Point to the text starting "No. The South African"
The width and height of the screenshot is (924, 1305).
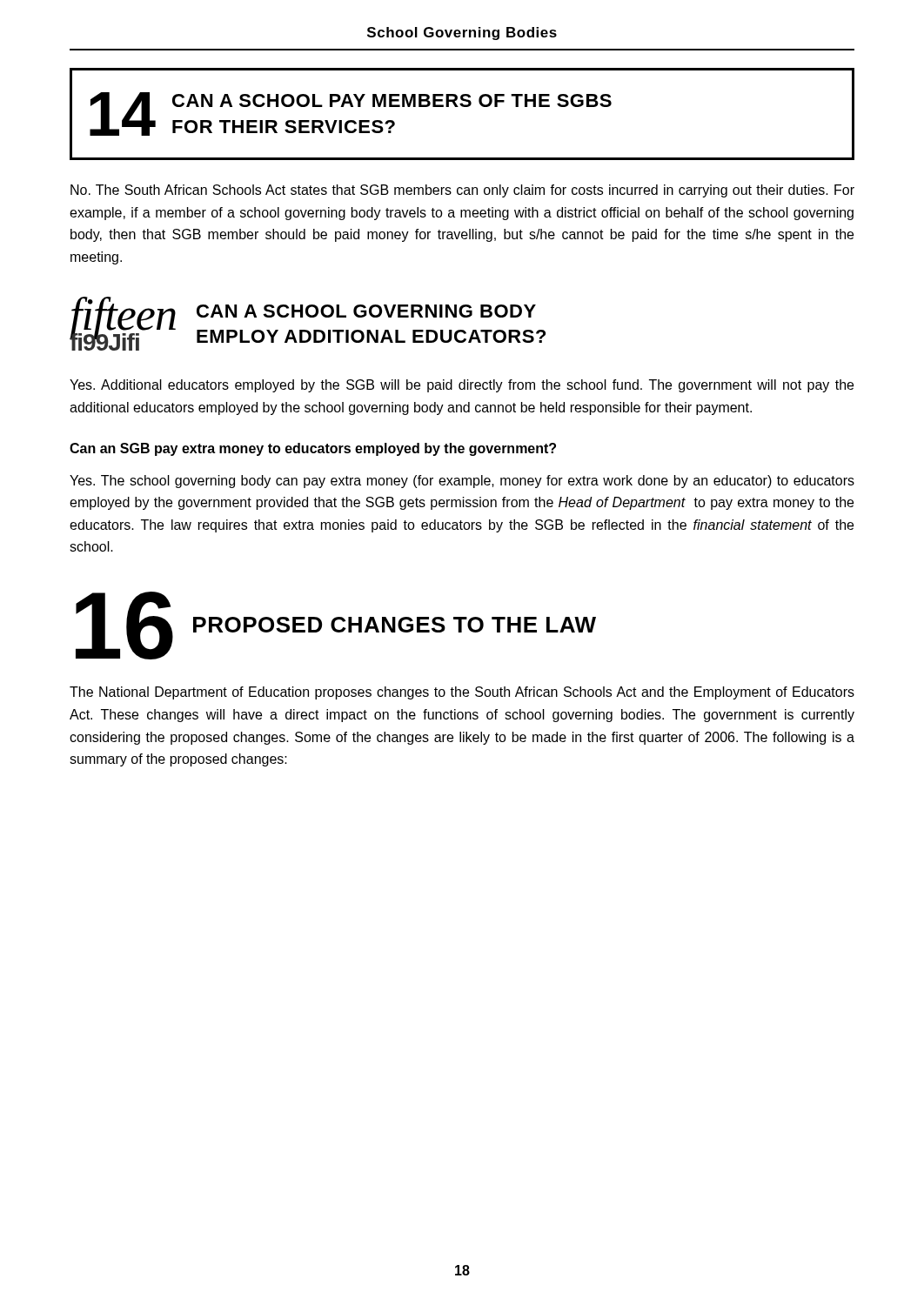point(462,223)
